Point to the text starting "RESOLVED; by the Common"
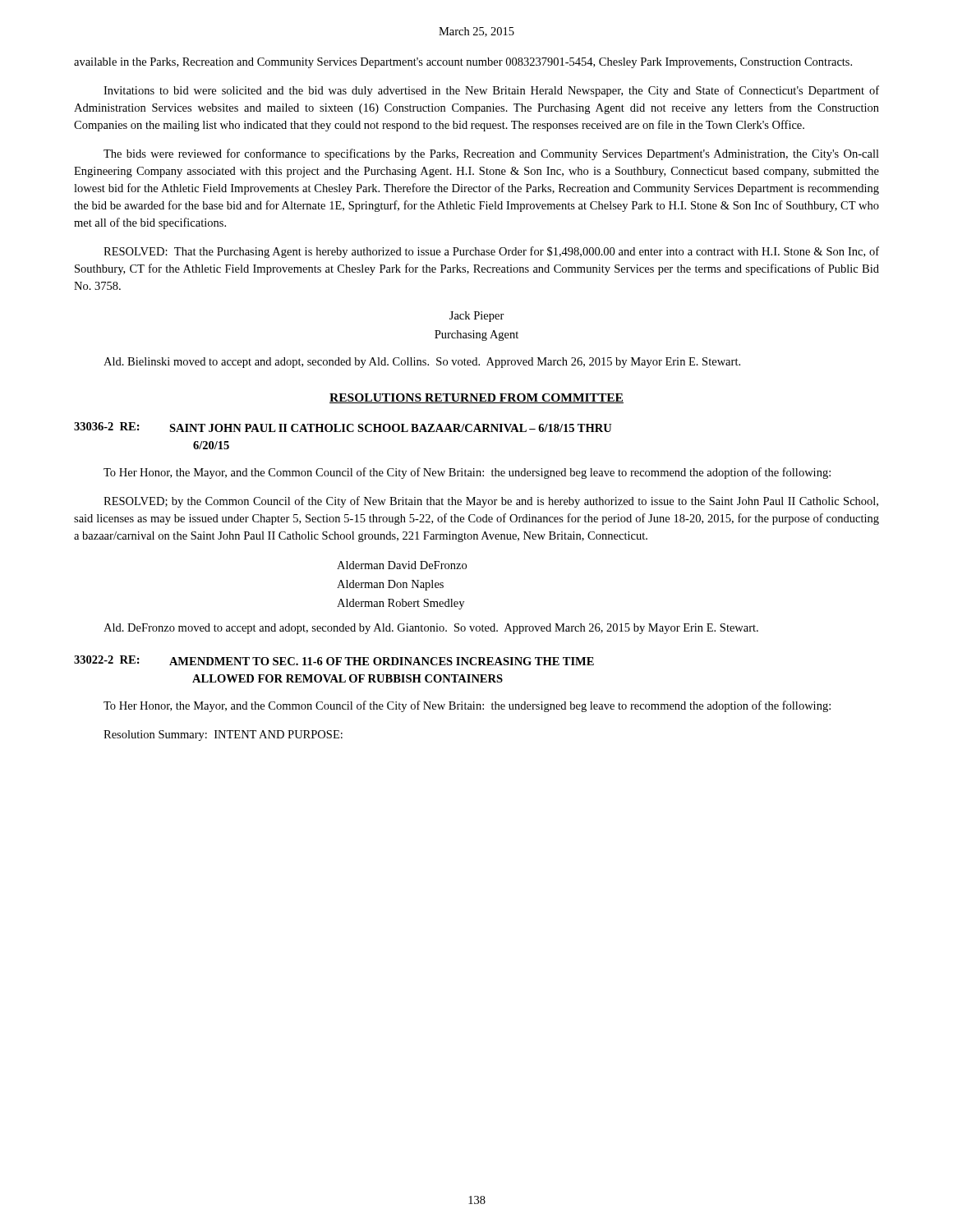953x1232 pixels. coord(476,518)
